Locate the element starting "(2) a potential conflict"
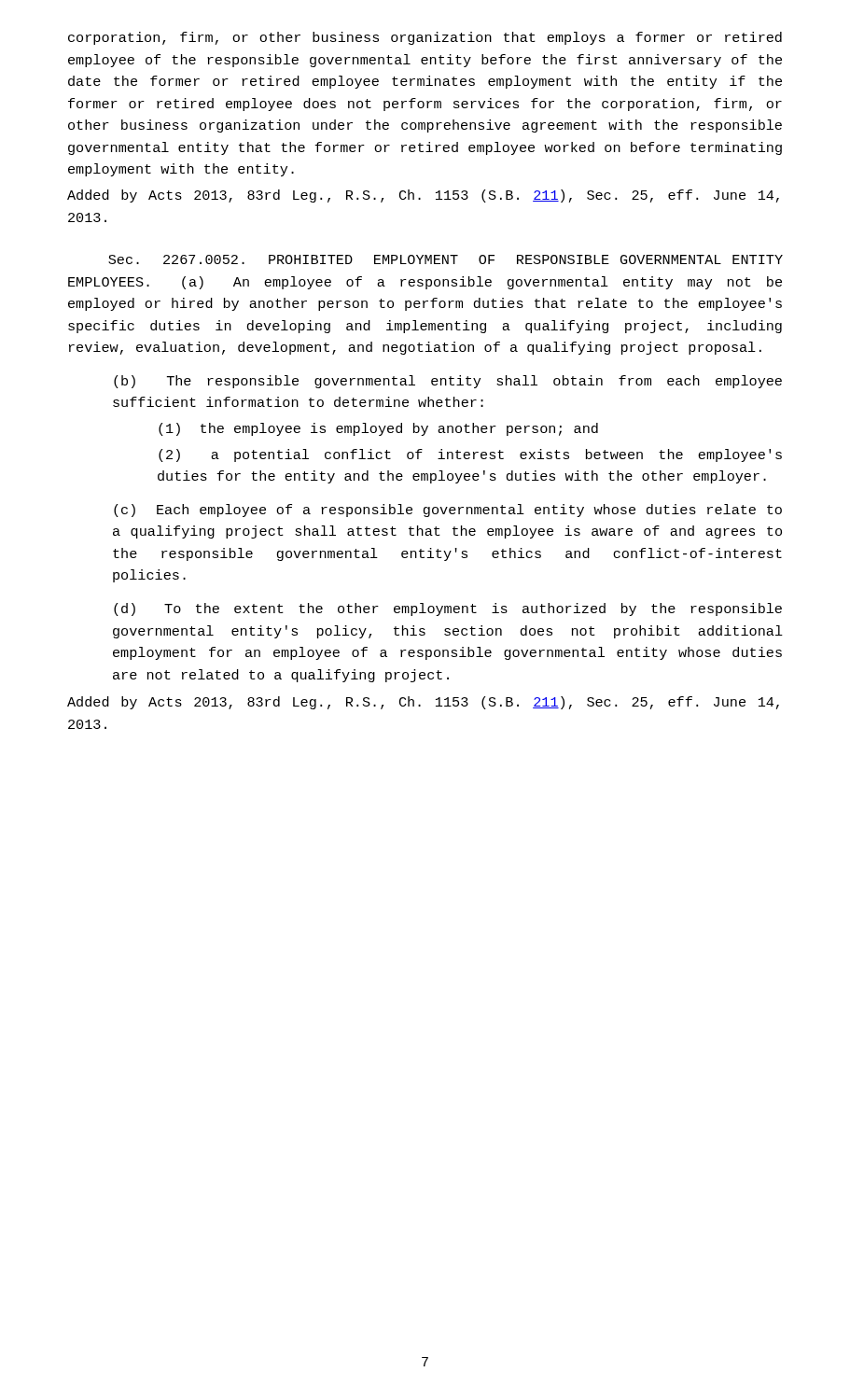This screenshot has height=1400, width=850. click(425, 467)
